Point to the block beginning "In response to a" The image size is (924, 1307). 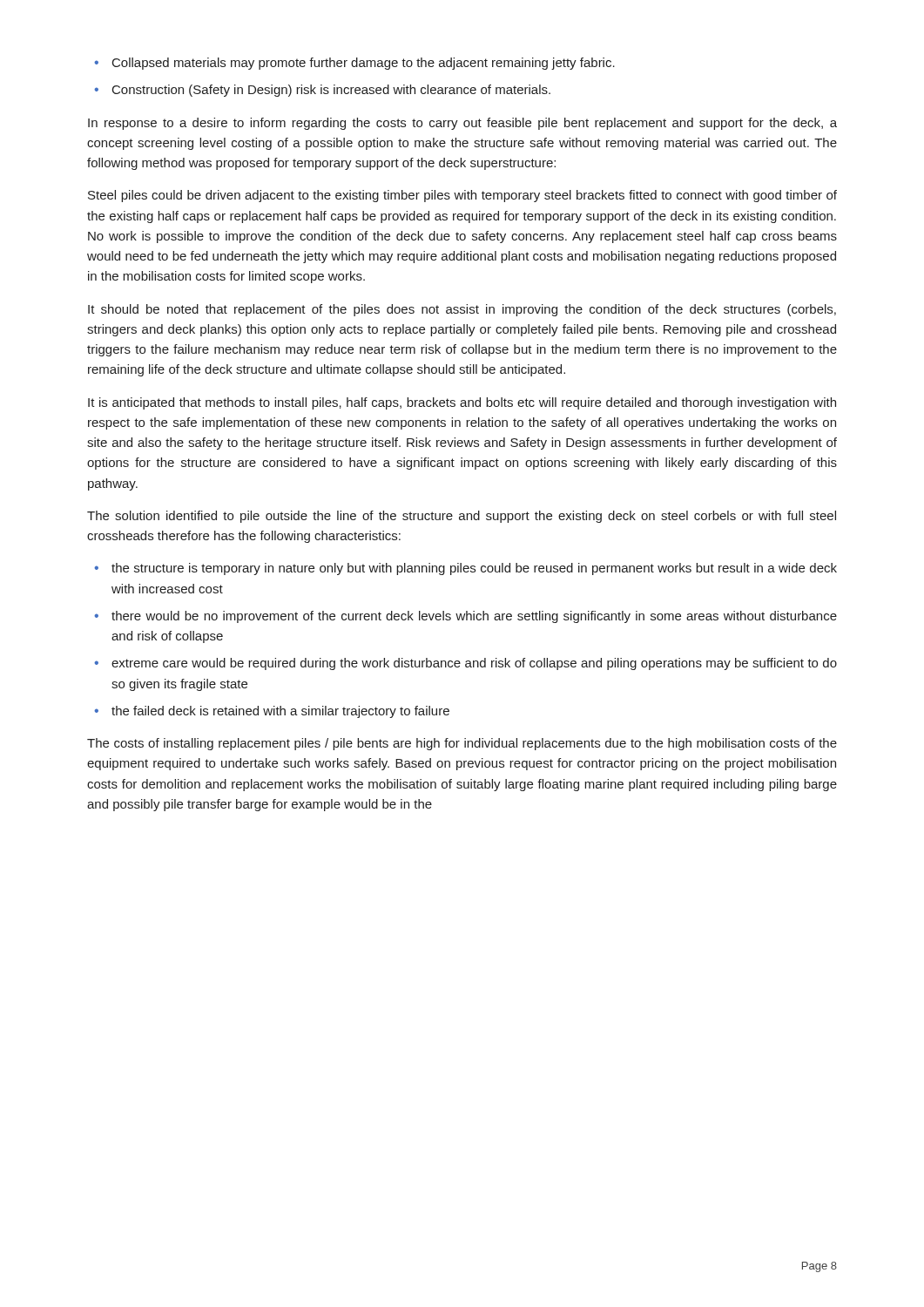(x=462, y=142)
